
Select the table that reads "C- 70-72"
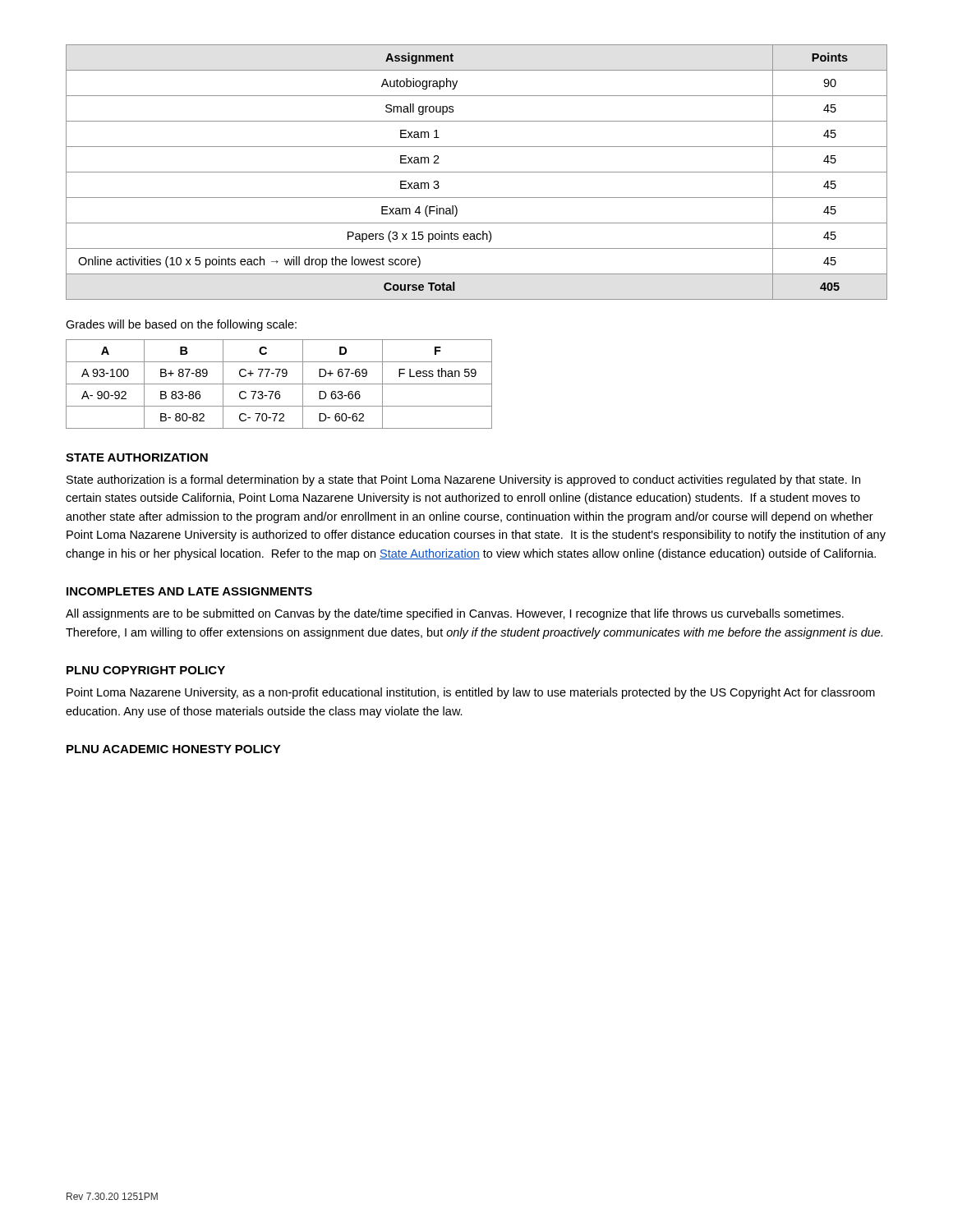(x=476, y=384)
